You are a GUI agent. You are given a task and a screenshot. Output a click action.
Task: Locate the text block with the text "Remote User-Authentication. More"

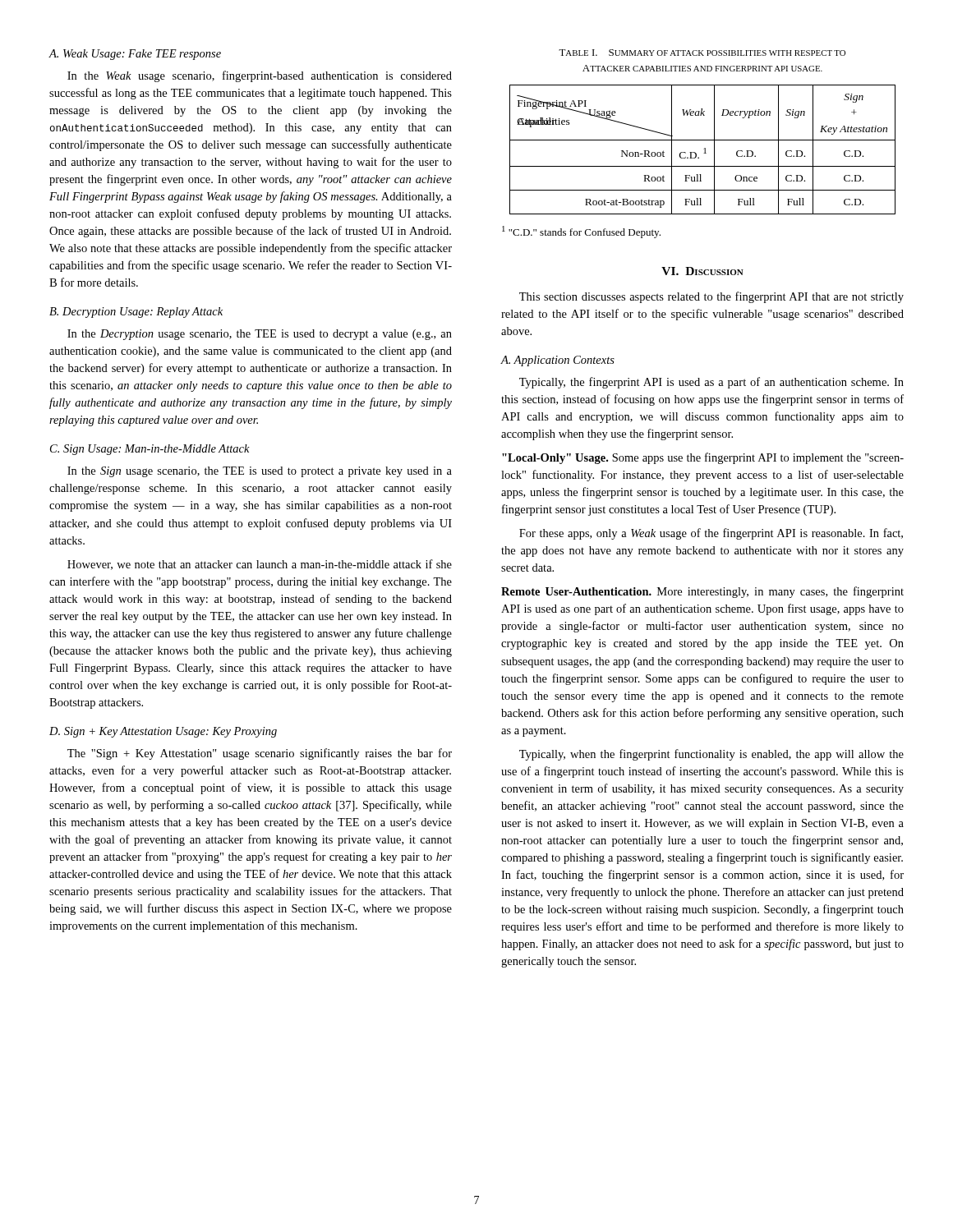[702, 777]
